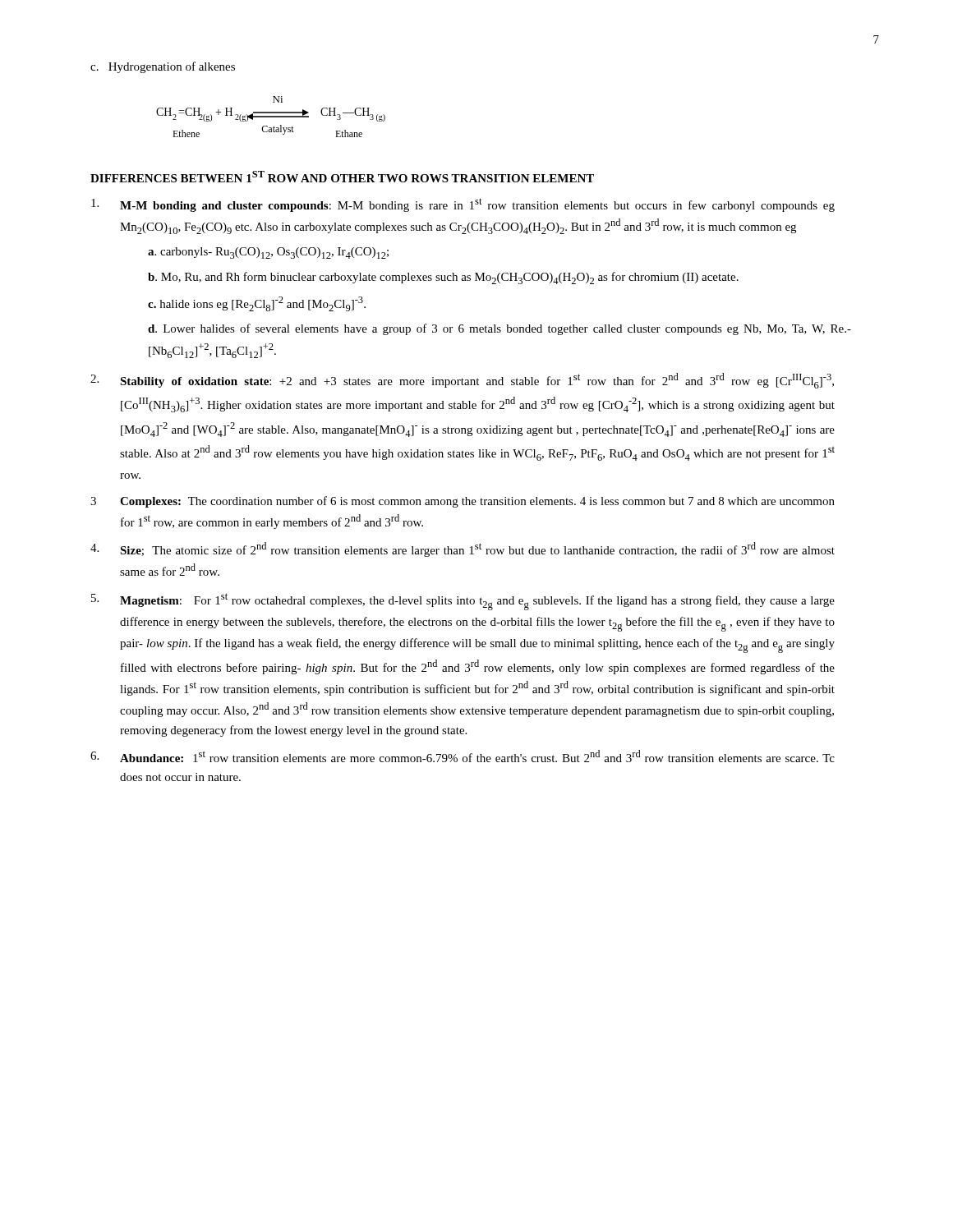Viewport: 953px width, 1232px height.
Task: Find the section header
Action: 342,176
